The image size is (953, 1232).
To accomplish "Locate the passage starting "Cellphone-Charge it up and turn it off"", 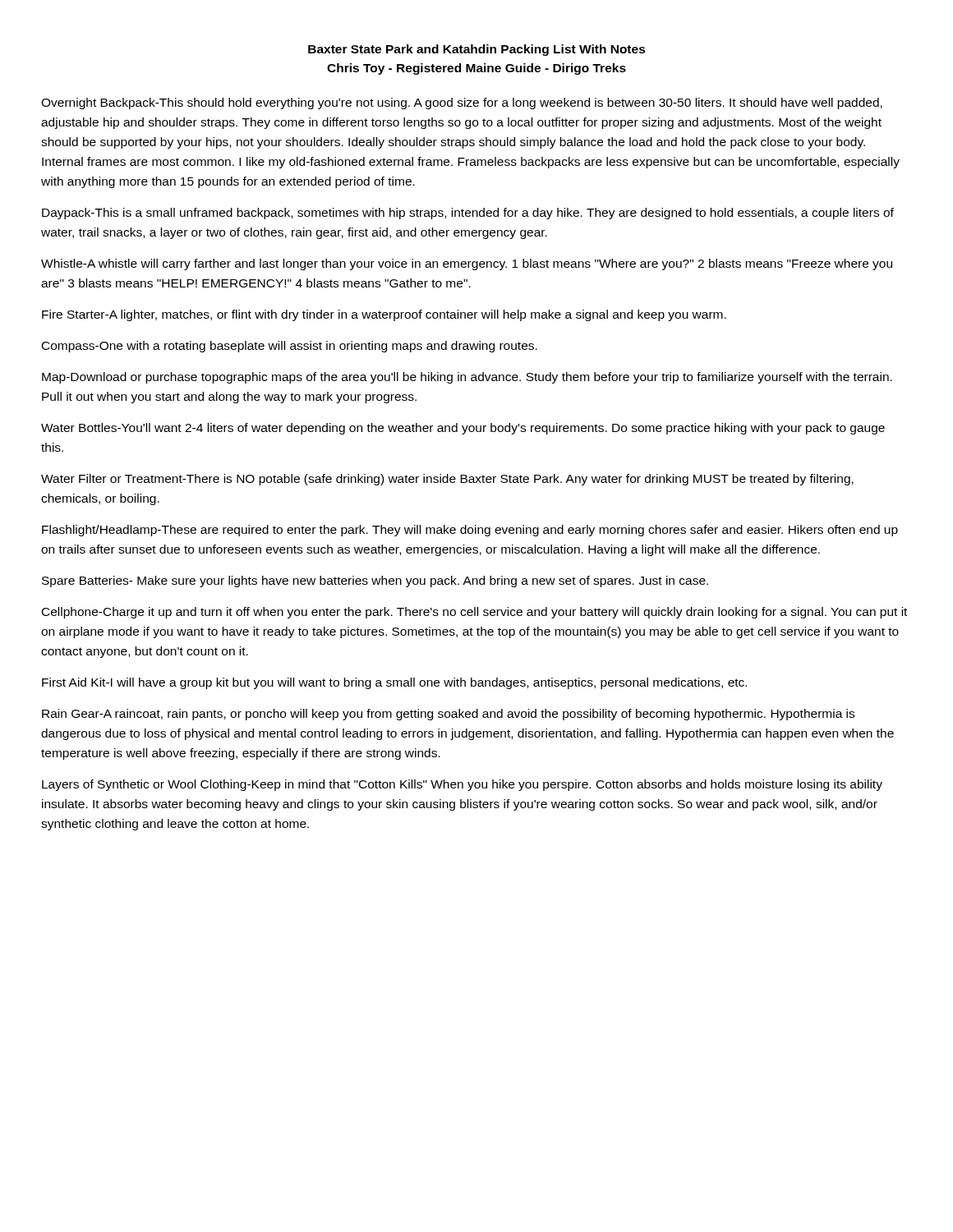I will pos(474,631).
